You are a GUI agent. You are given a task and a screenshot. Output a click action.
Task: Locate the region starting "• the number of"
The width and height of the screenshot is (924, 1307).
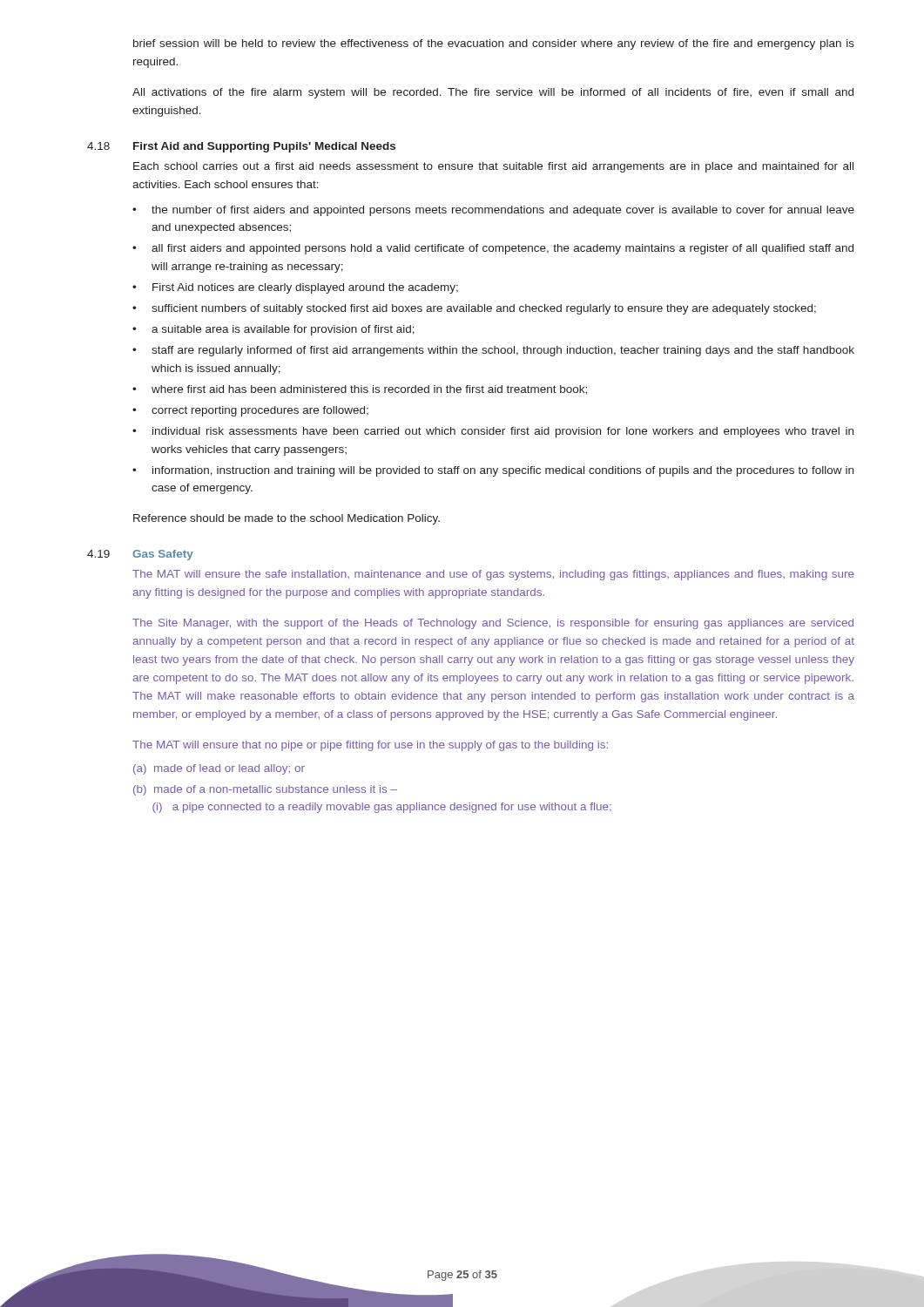[x=493, y=219]
